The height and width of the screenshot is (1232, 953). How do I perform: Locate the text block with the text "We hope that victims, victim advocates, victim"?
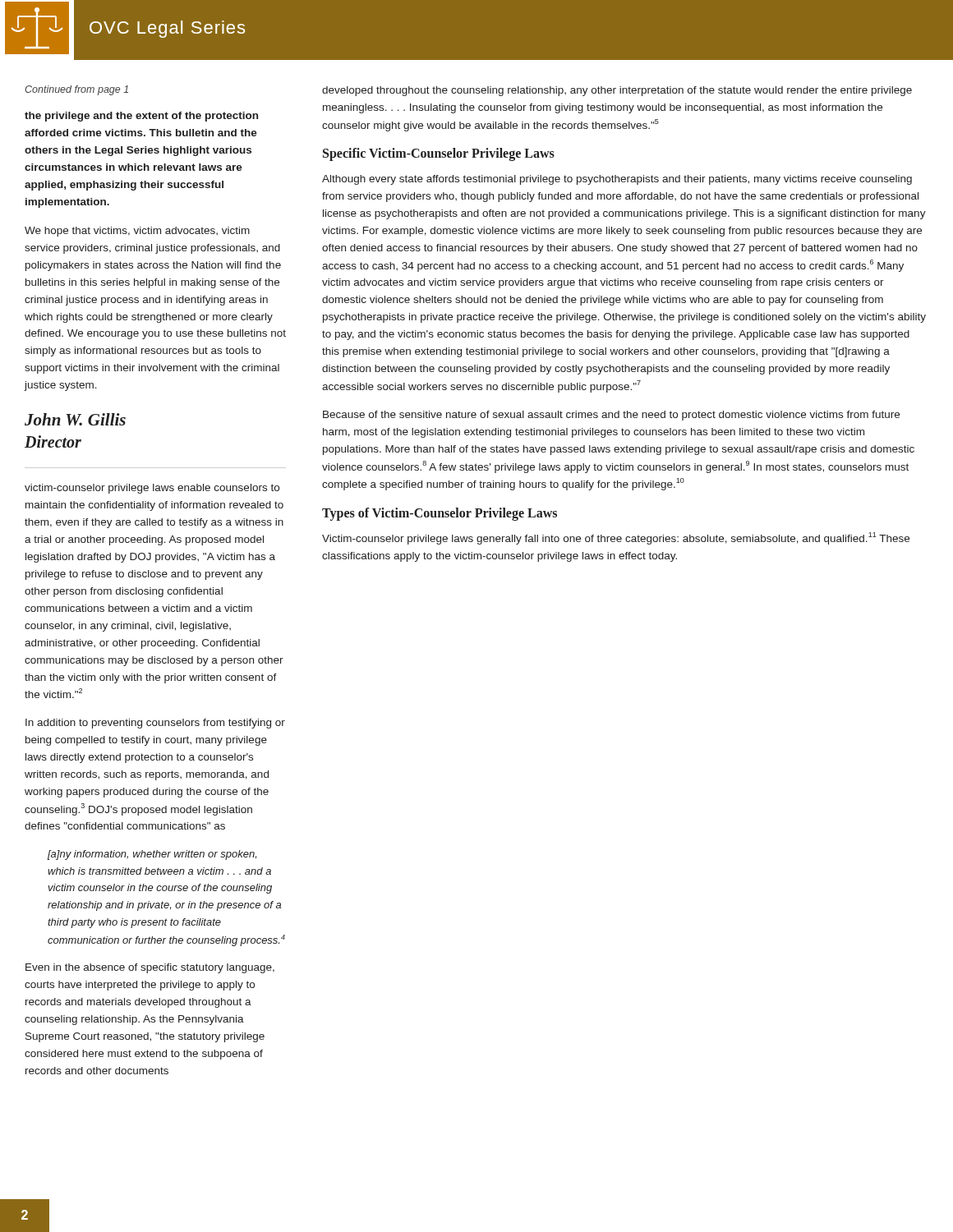coord(155,308)
